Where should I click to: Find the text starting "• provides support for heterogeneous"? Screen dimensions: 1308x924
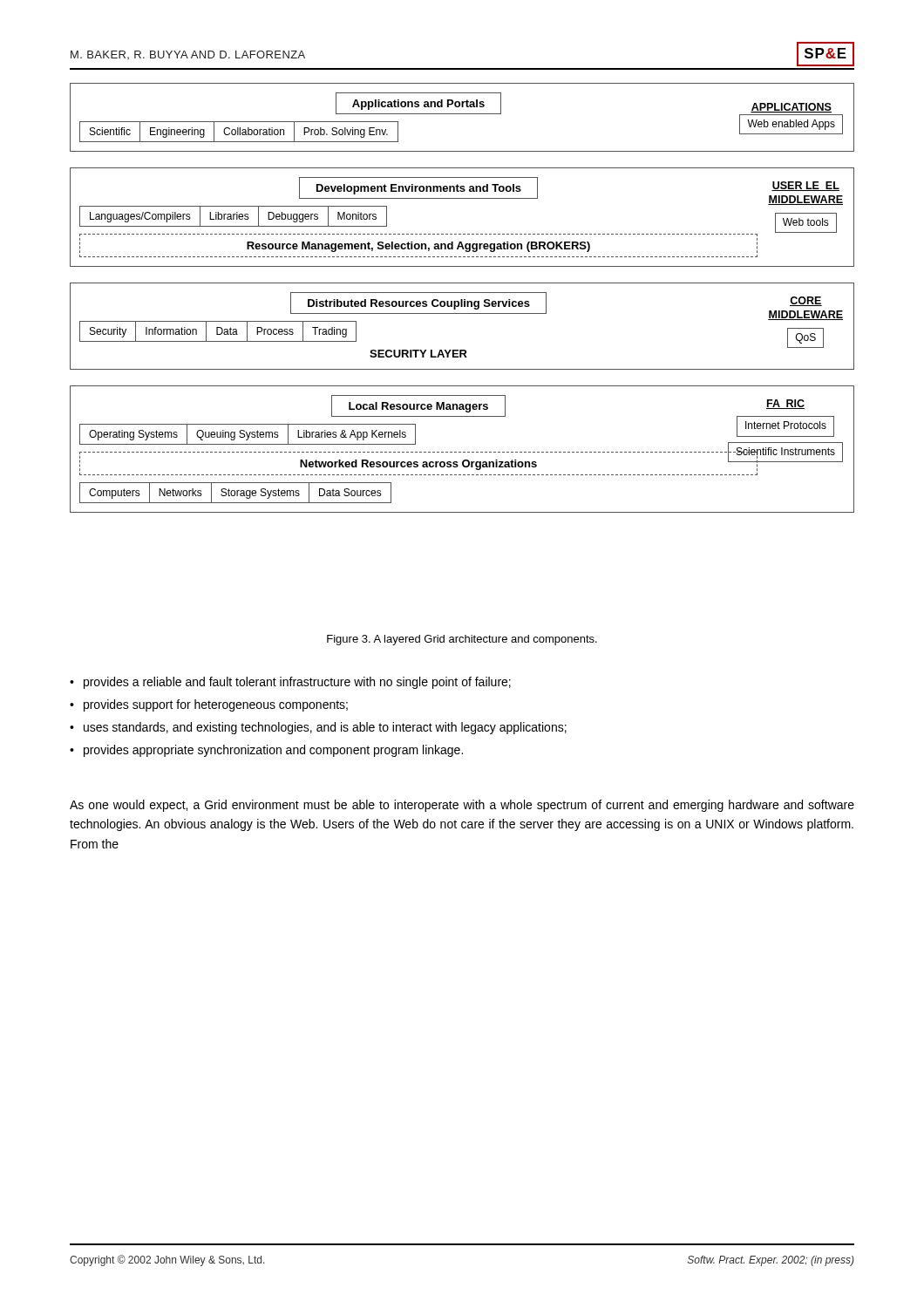(209, 705)
